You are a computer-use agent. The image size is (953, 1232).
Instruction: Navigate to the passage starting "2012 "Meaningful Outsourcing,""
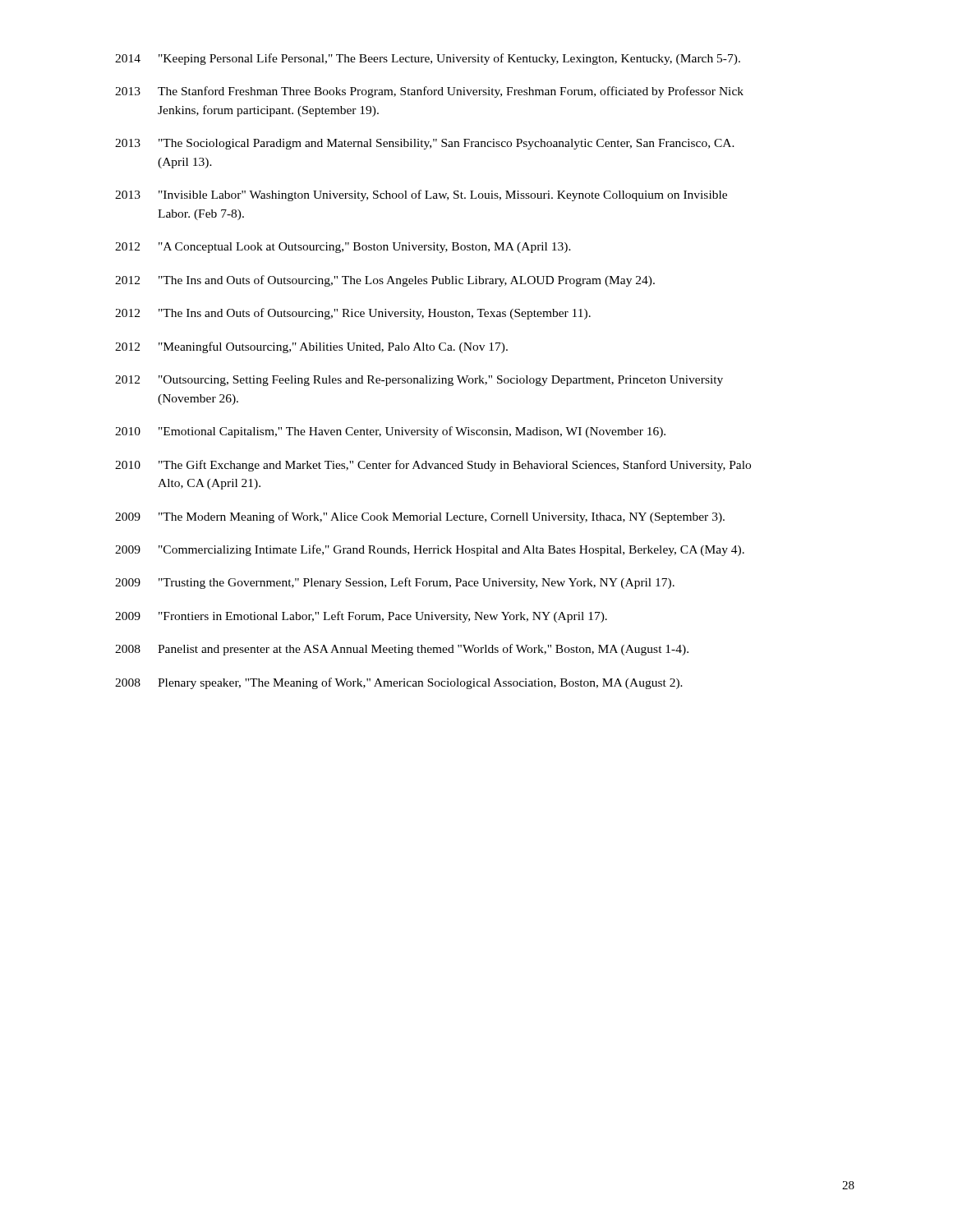click(435, 347)
